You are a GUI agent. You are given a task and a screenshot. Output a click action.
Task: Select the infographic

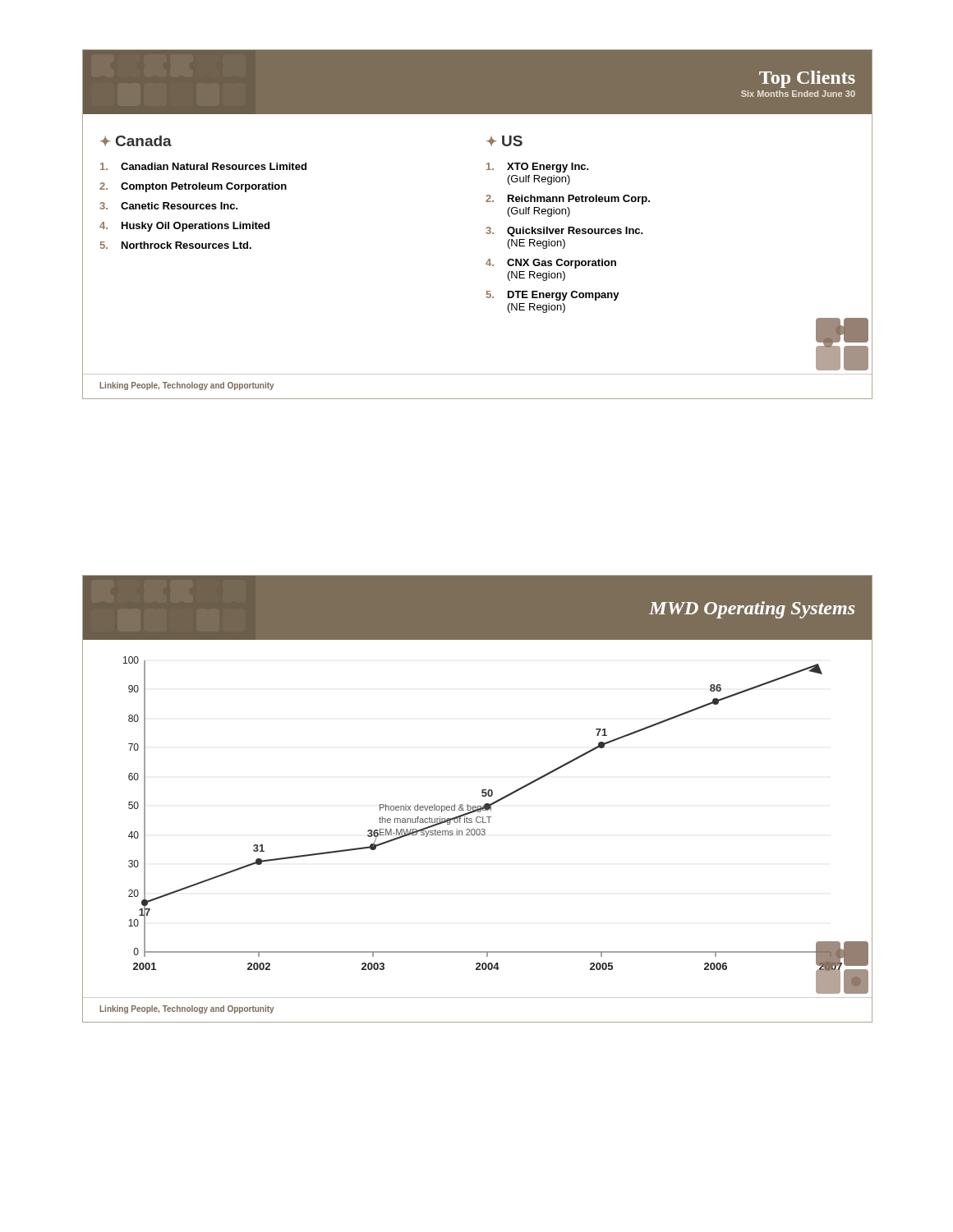(477, 224)
